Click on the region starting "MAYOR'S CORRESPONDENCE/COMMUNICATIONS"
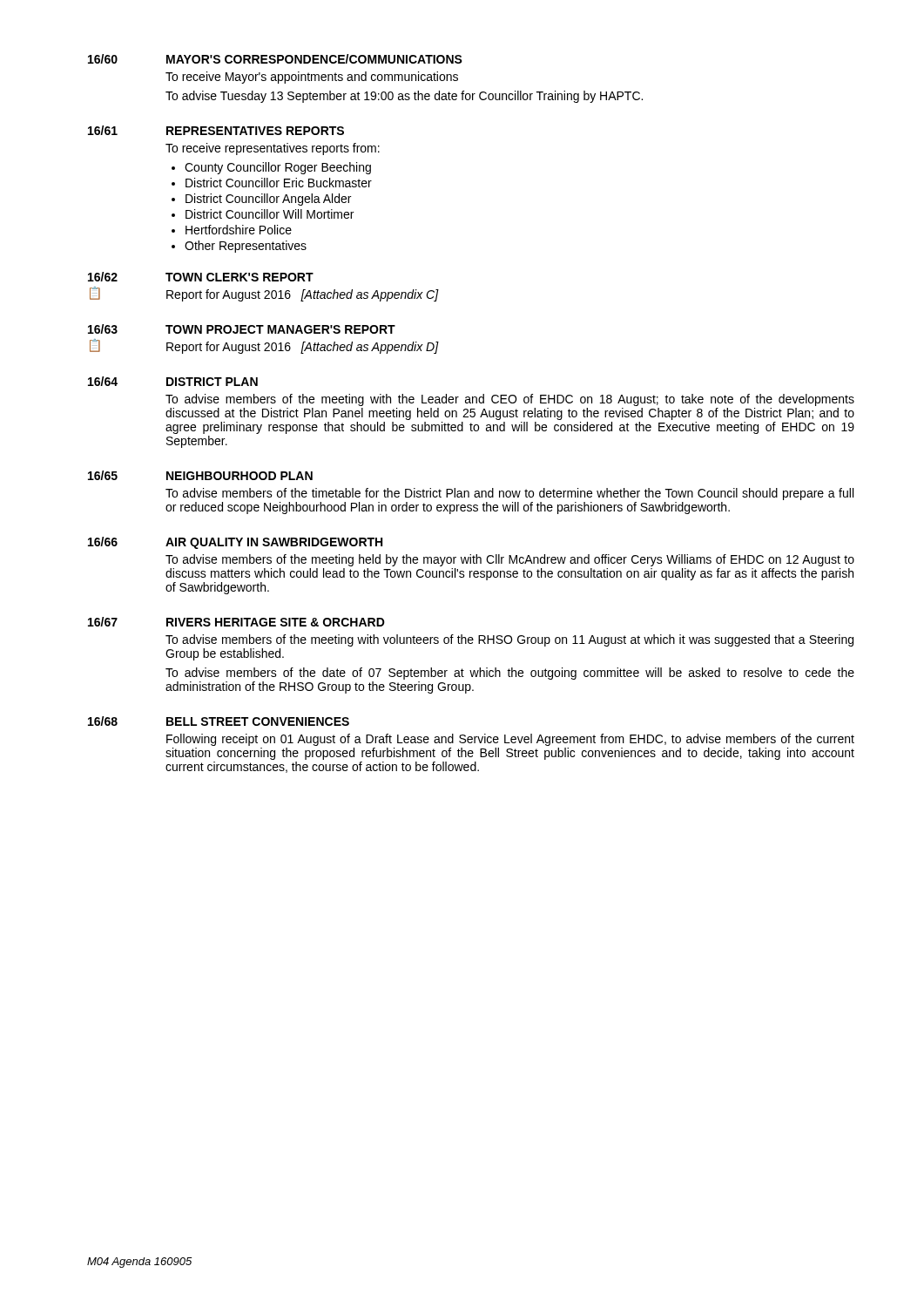Viewport: 924px width, 1307px height. (x=314, y=59)
